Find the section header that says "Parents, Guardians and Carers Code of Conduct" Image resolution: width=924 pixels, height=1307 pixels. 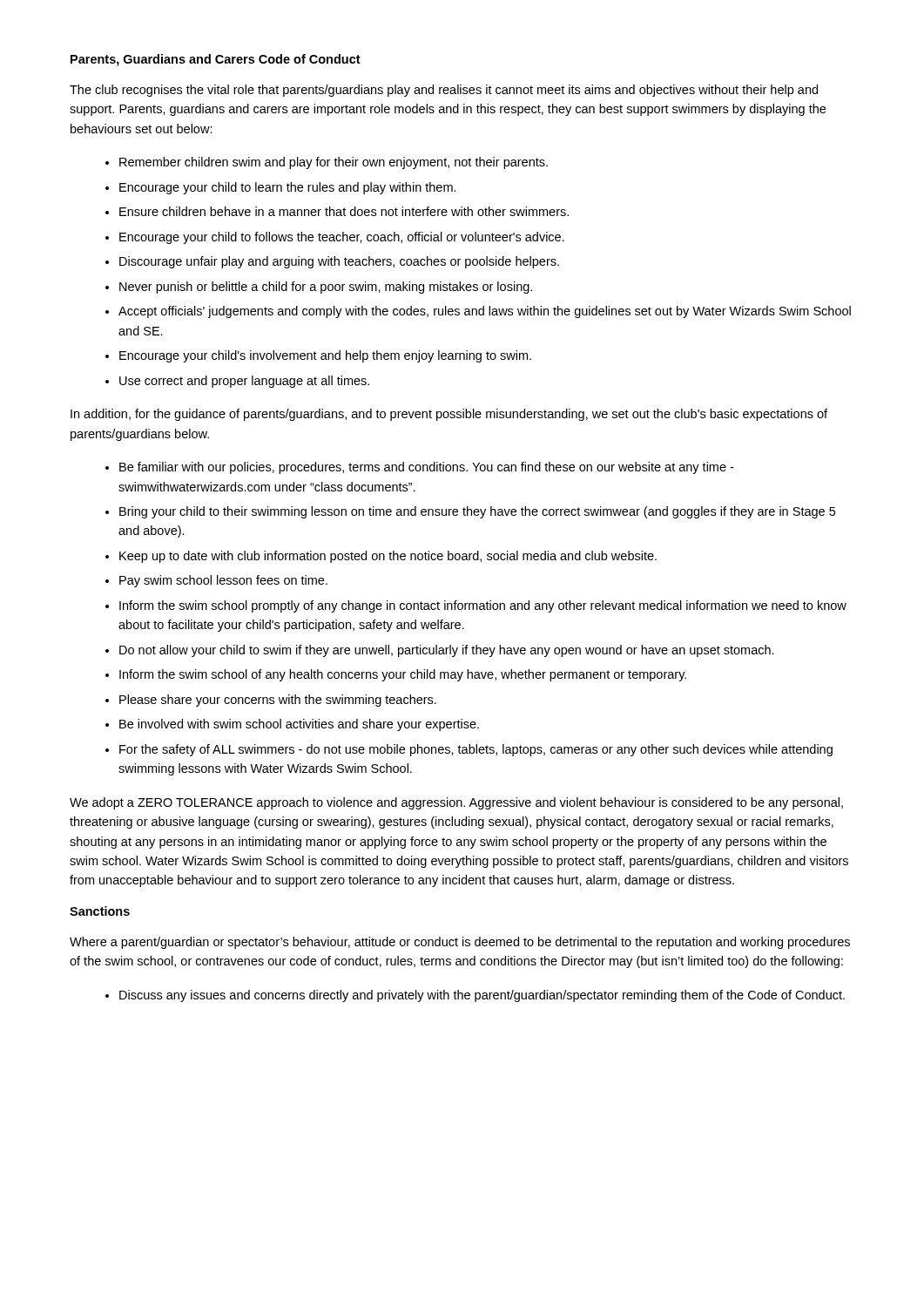coord(215,59)
